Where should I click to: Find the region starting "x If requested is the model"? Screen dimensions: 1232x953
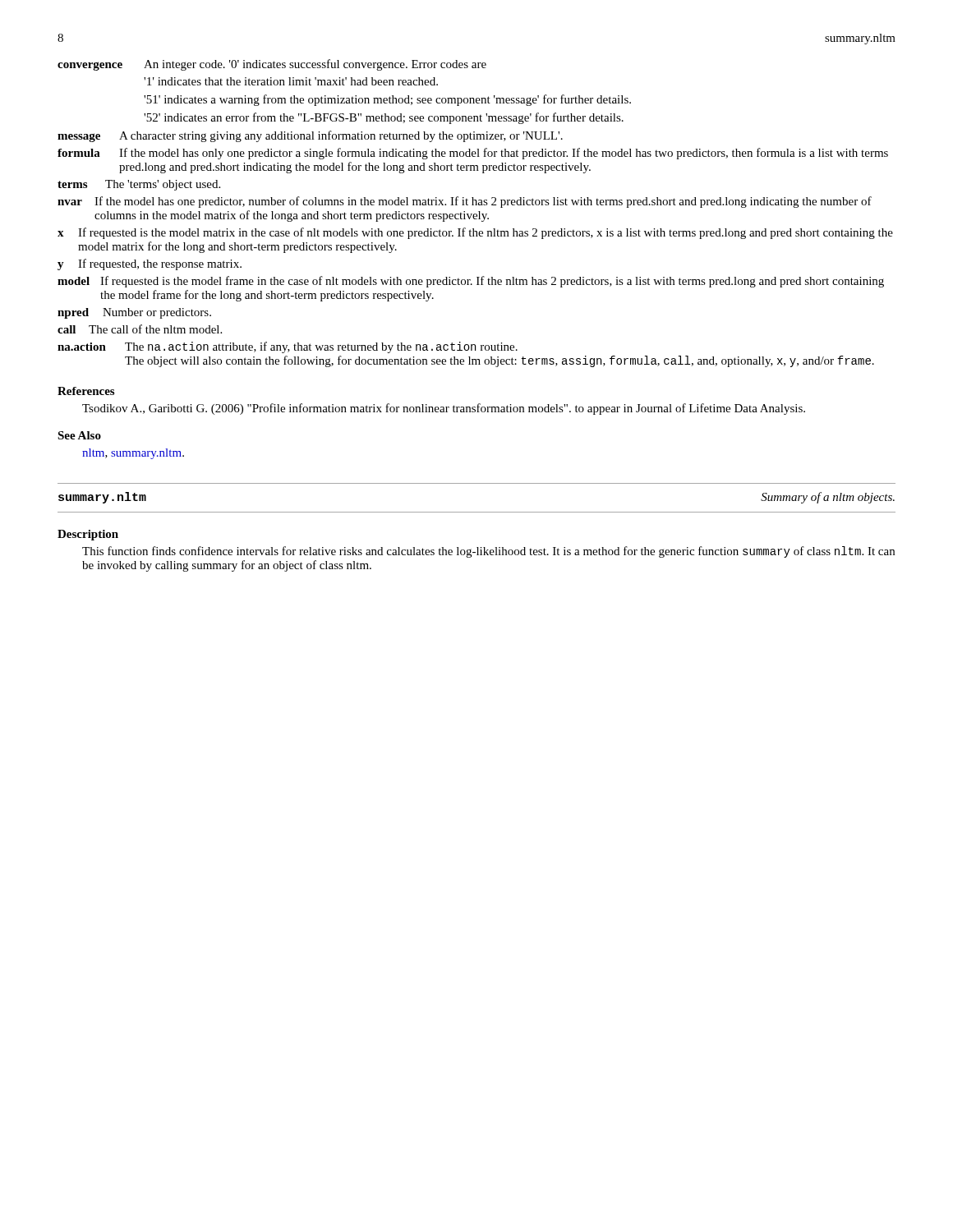pyautogui.click(x=476, y=240)
